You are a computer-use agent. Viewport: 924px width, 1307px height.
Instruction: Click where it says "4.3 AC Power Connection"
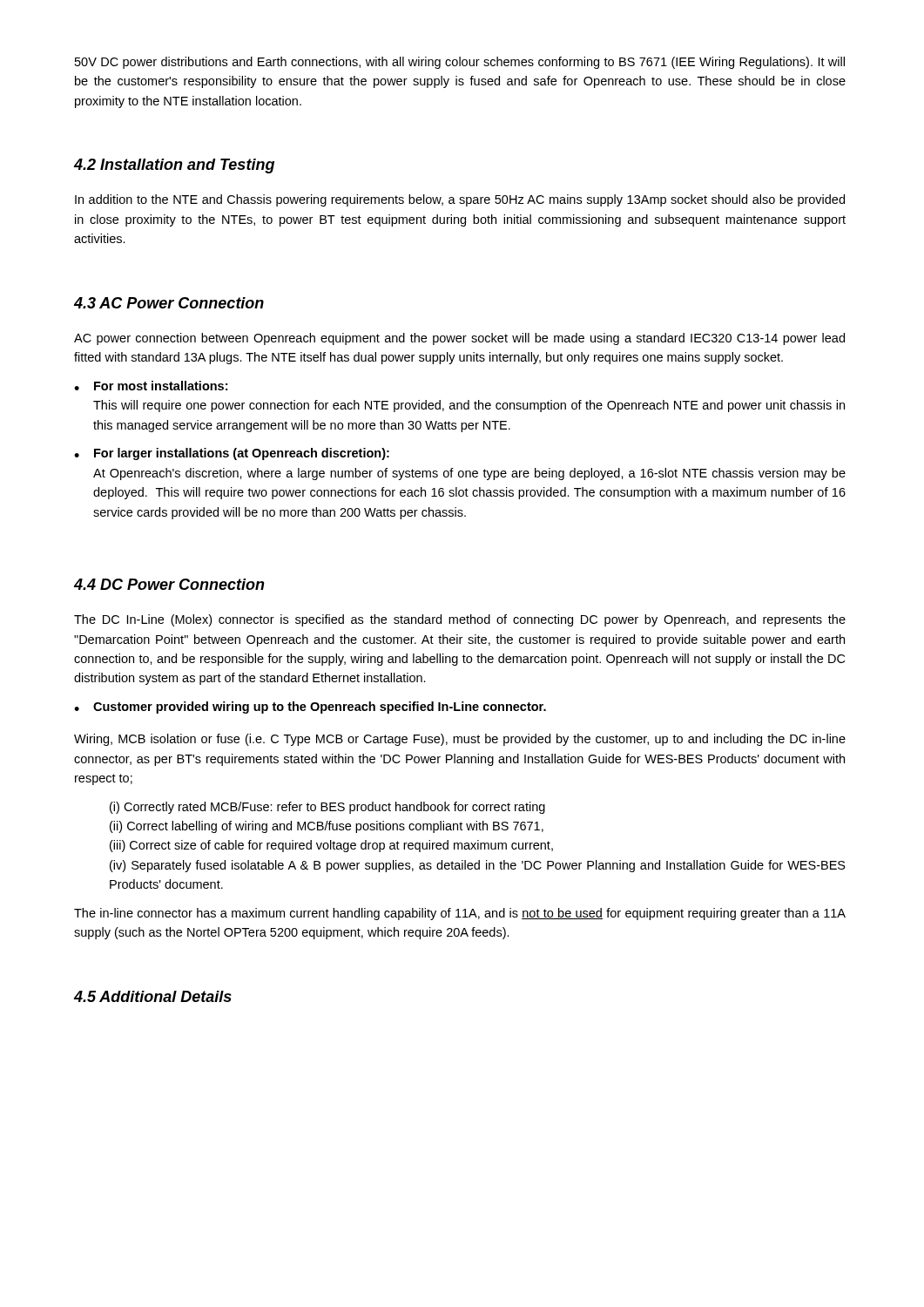(x=169, y=303)
